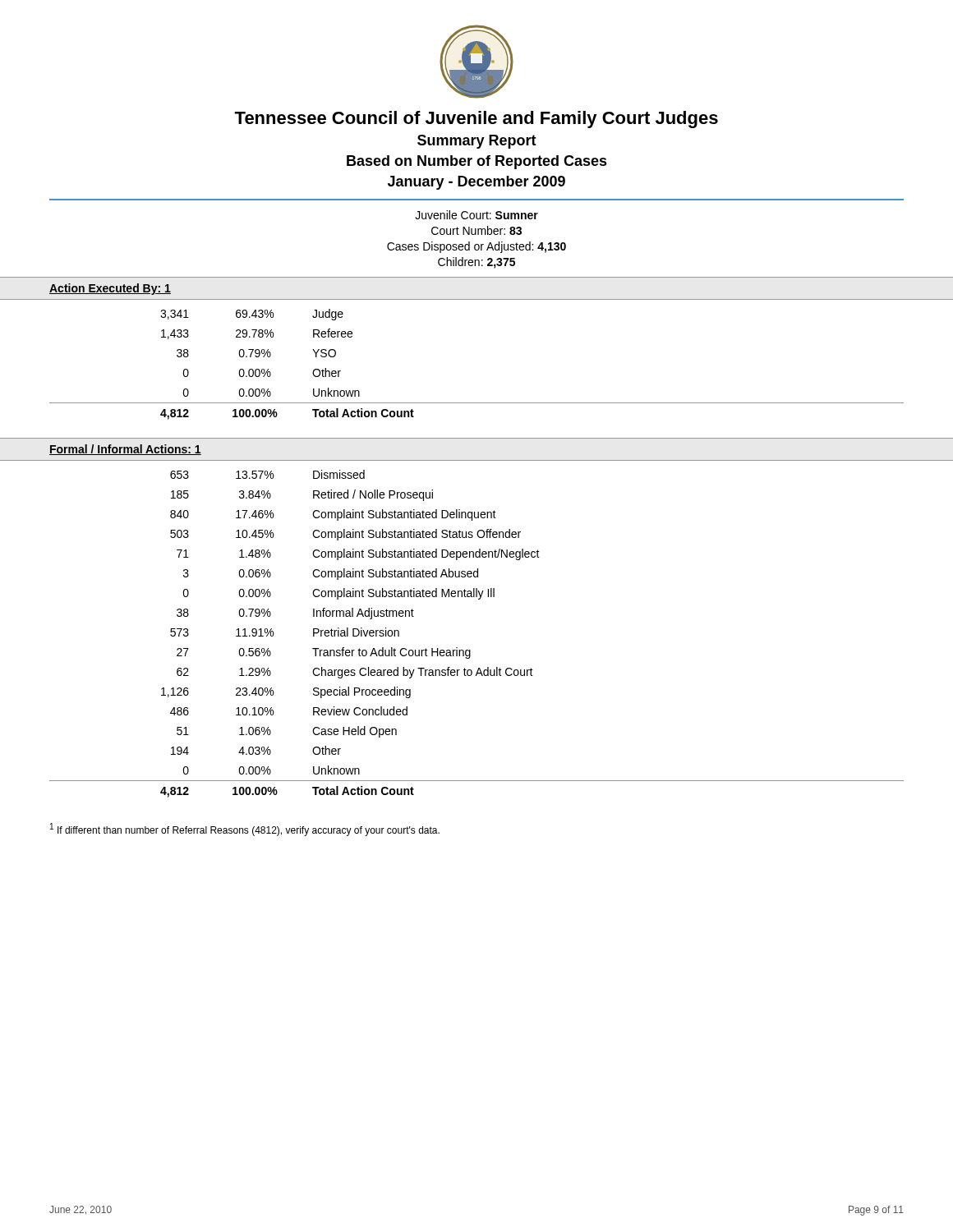Screen dimensions: 1232x953
Task: Locate the logo
Action: coord(476,51)
